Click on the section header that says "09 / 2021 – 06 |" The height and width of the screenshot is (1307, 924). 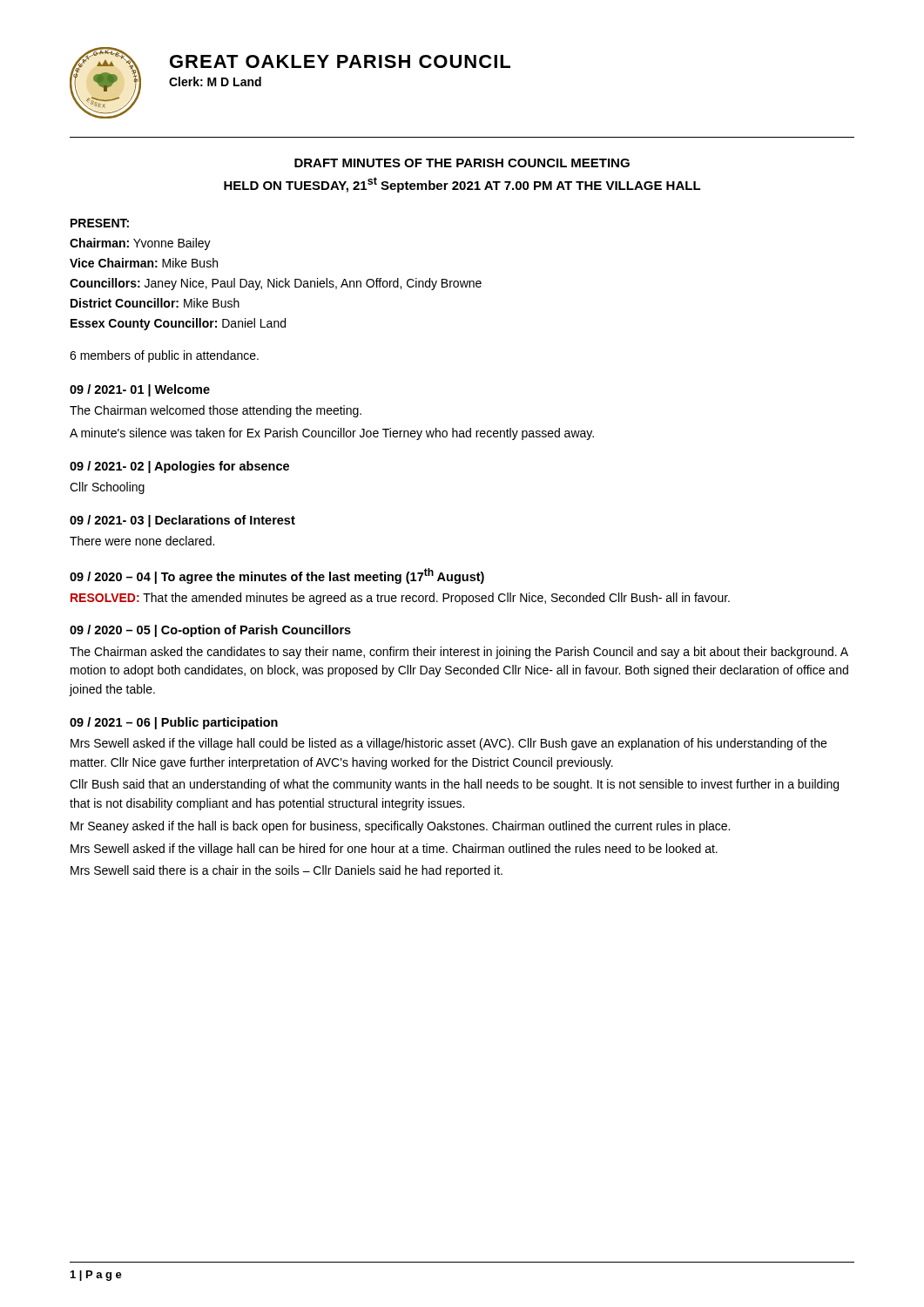[174, 722]
